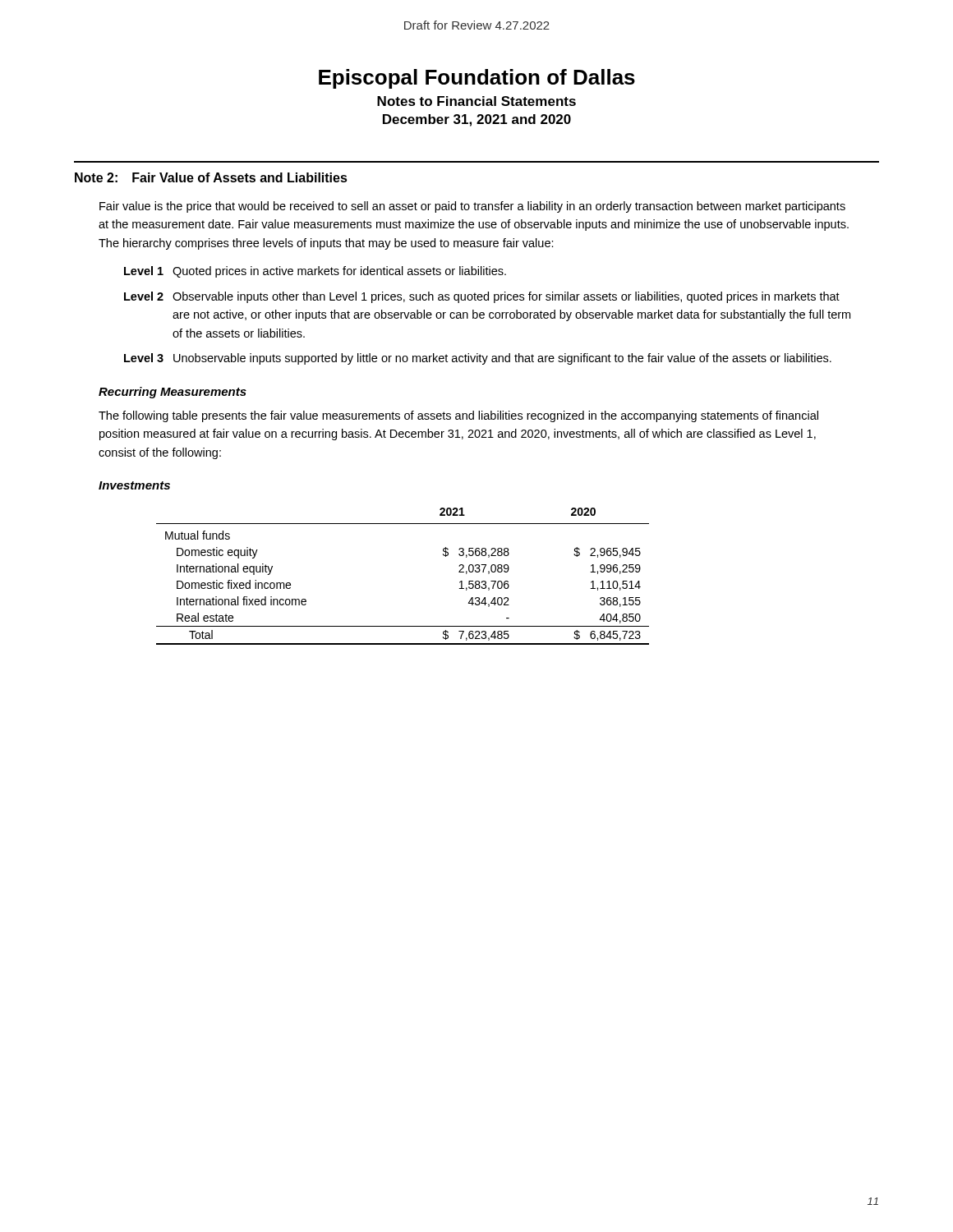Find "Episcopal Foundation of Dallas" on this page
953x1232 pixels.
(x=476, y=77)
